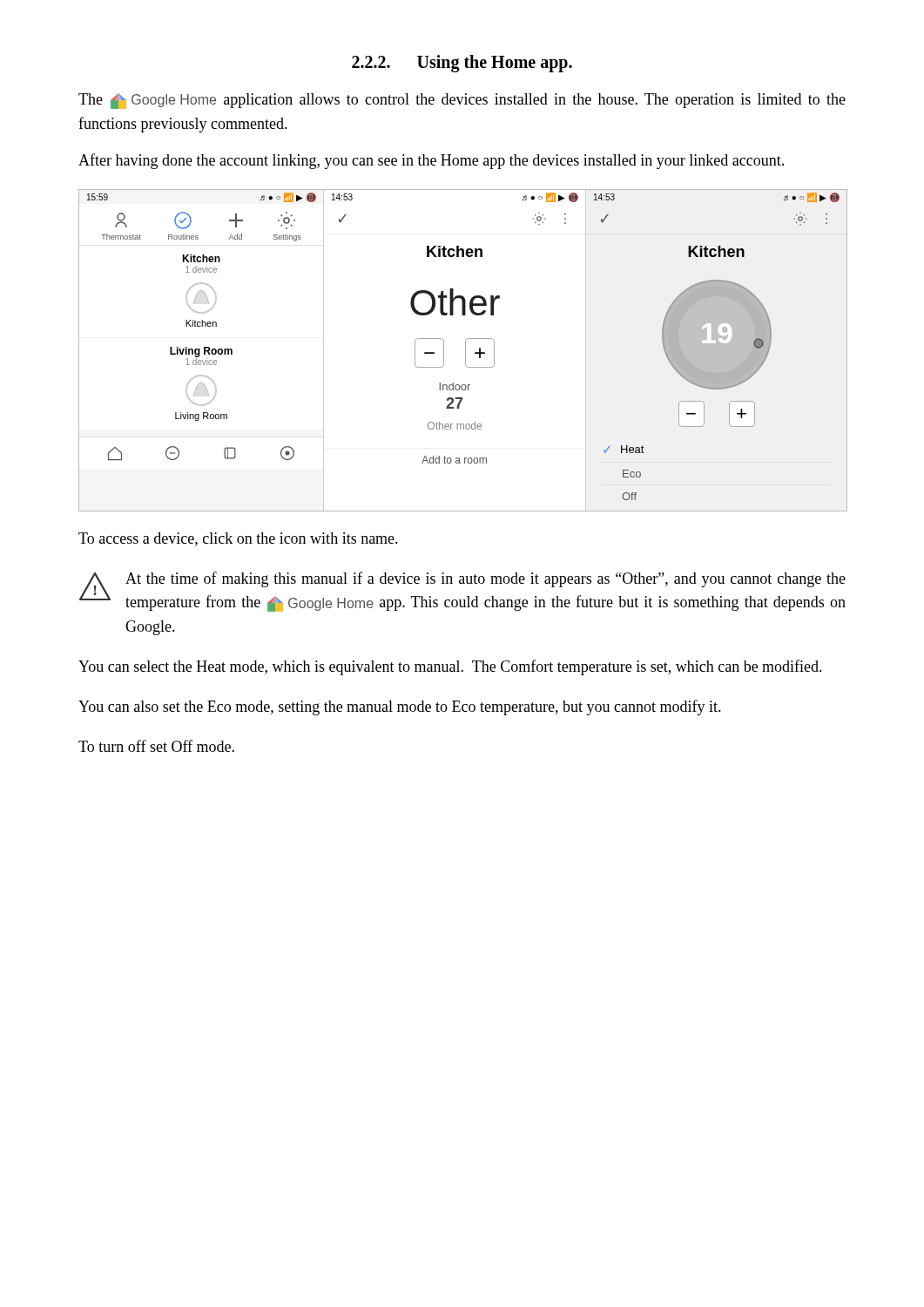Locate the block starting "After having done the account linking,"

click(432, 160)
